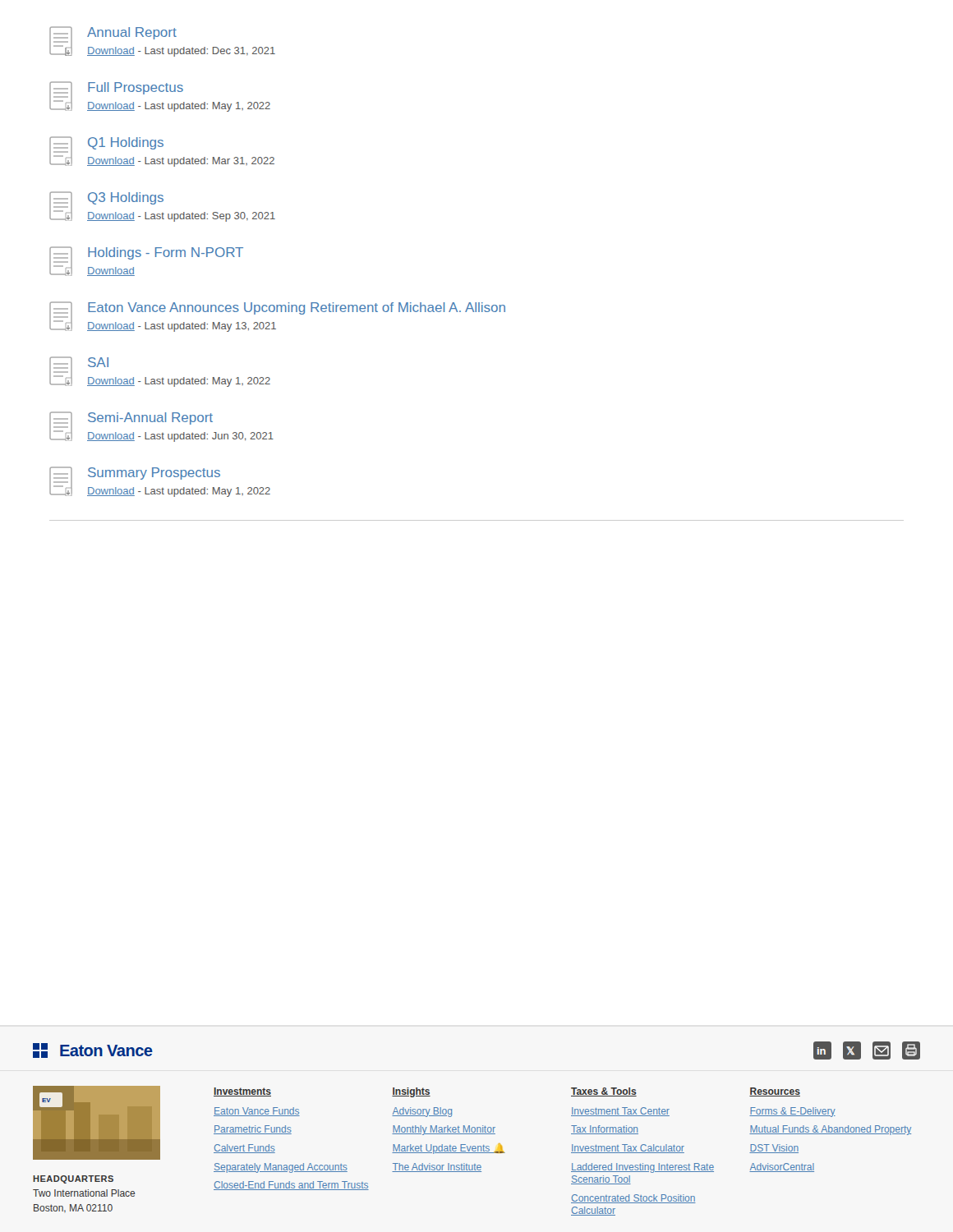Select the list item containing "Summary Prospectus Download - Last"

coord(160,481)
